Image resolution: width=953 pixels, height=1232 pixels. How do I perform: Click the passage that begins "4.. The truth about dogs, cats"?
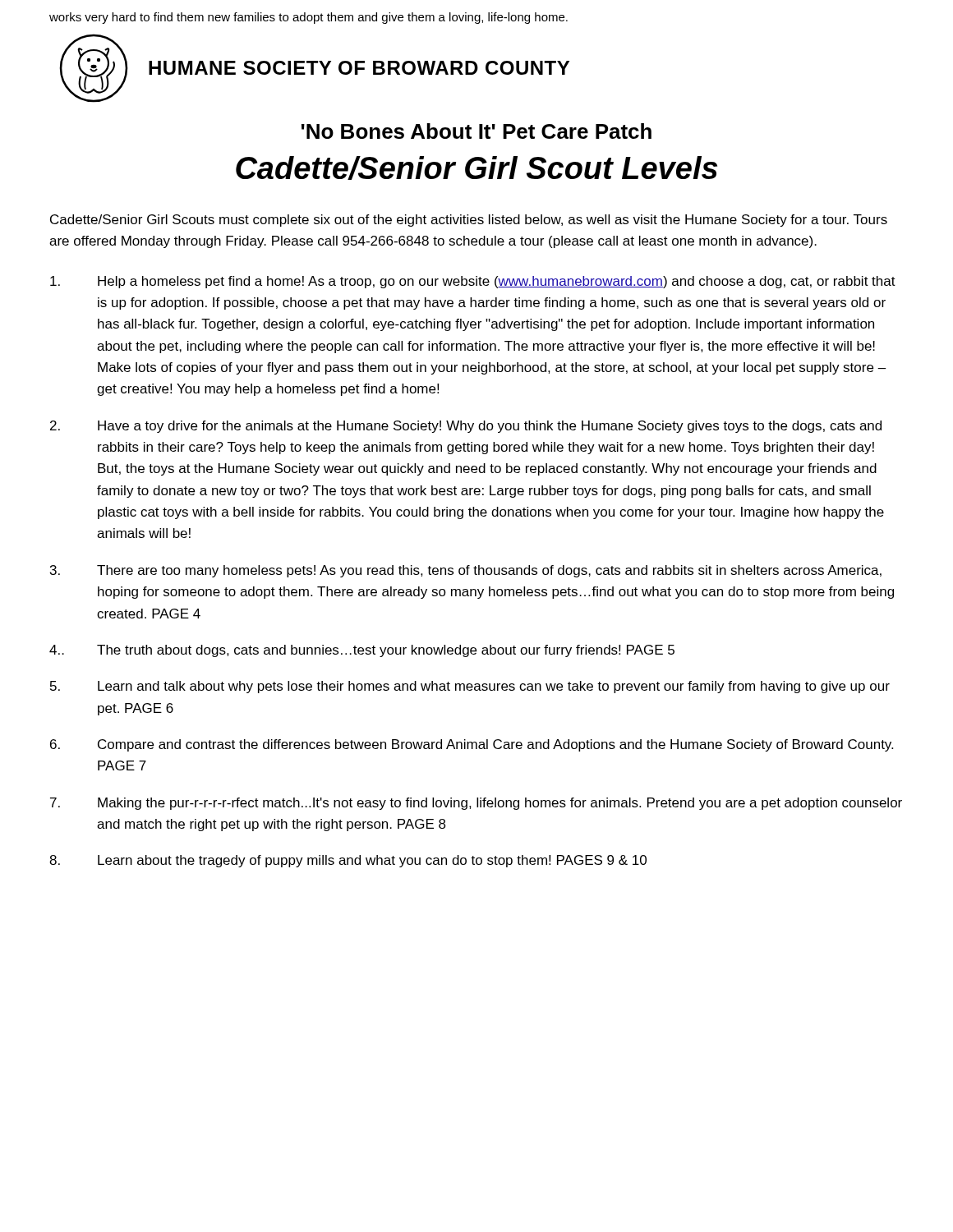point(476,650)
